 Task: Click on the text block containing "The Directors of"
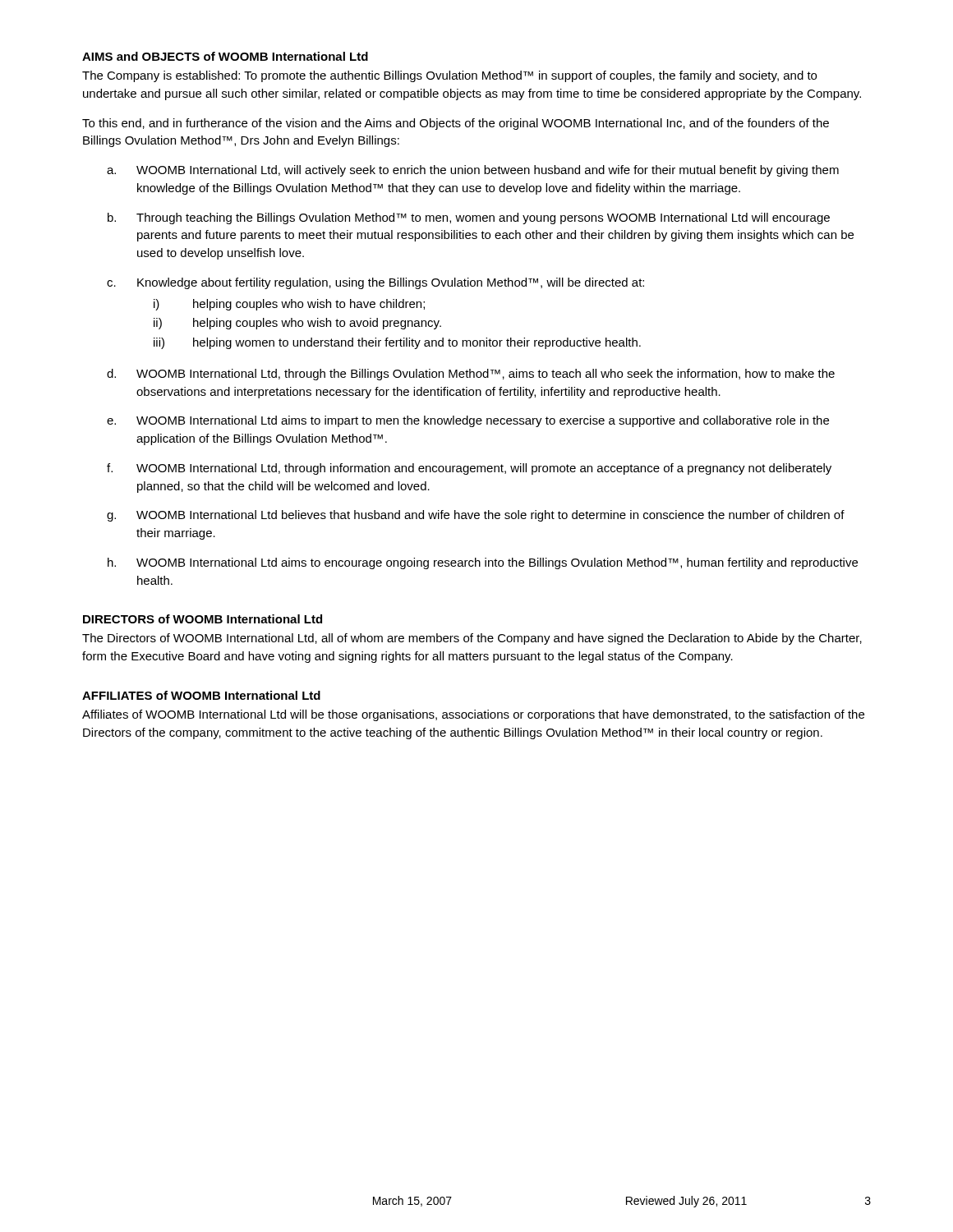(472, 647)
